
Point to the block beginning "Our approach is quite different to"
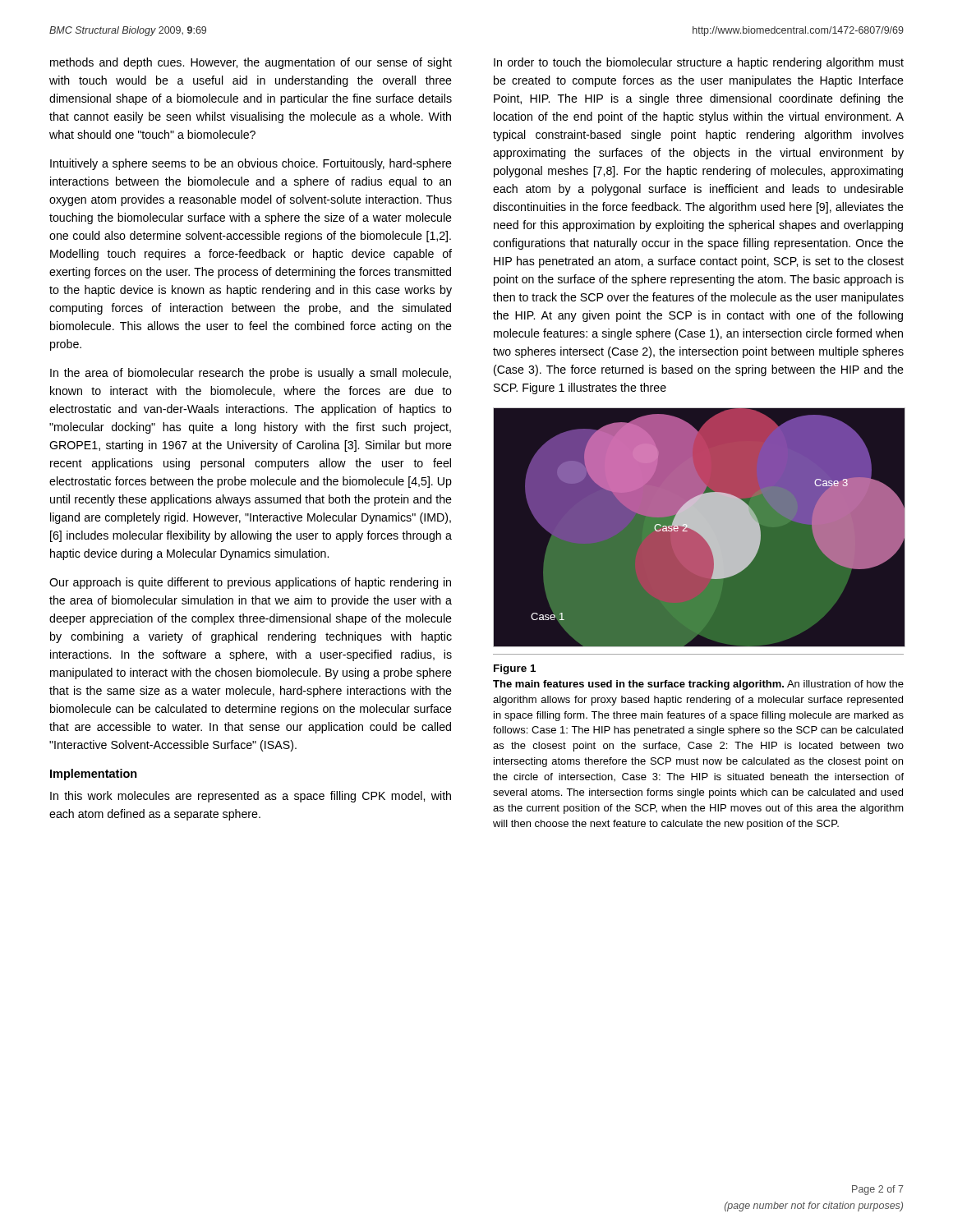[251, 664]
